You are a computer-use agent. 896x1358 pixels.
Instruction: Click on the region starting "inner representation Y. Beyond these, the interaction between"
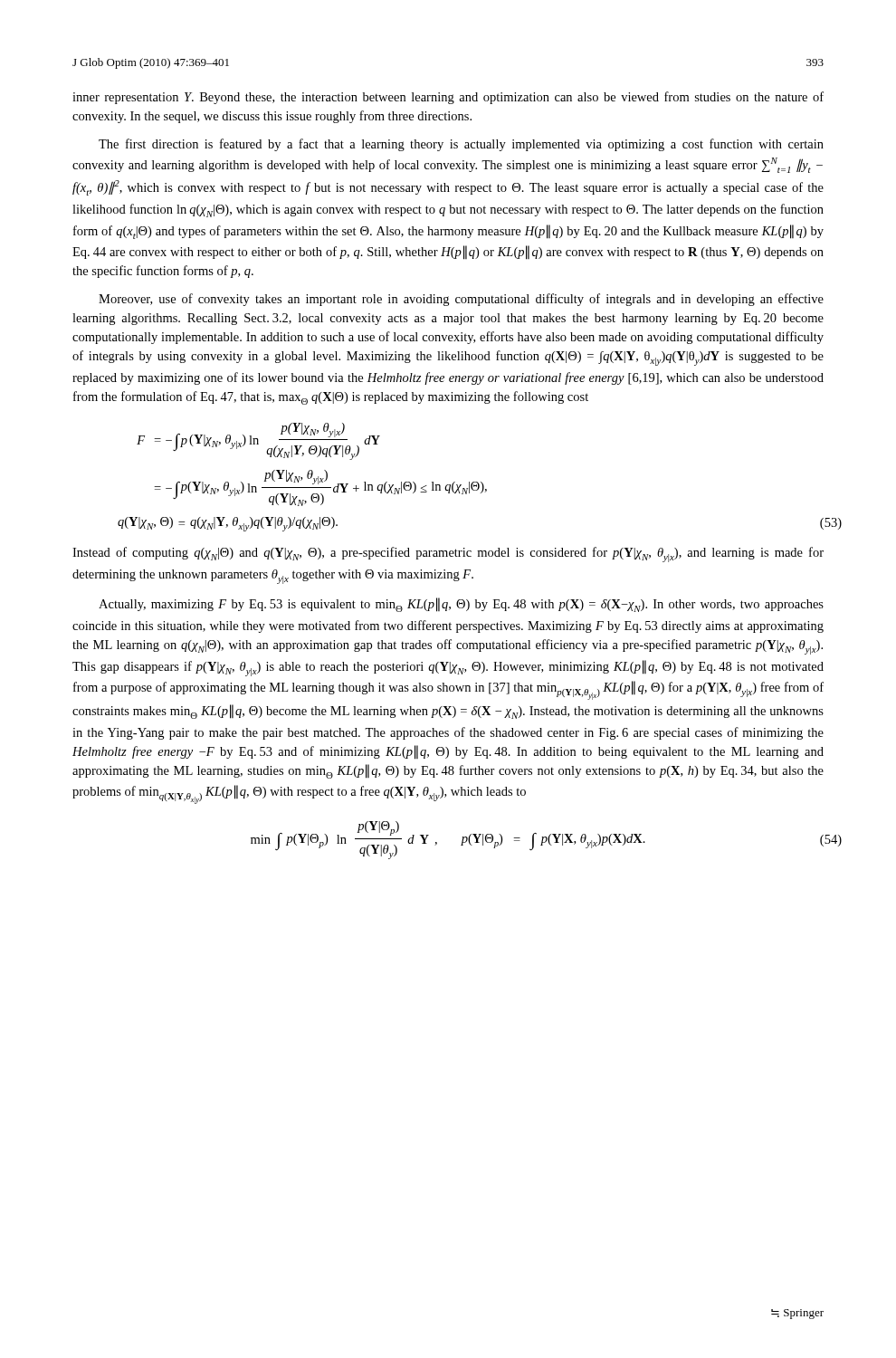click(x=448, y=107)
